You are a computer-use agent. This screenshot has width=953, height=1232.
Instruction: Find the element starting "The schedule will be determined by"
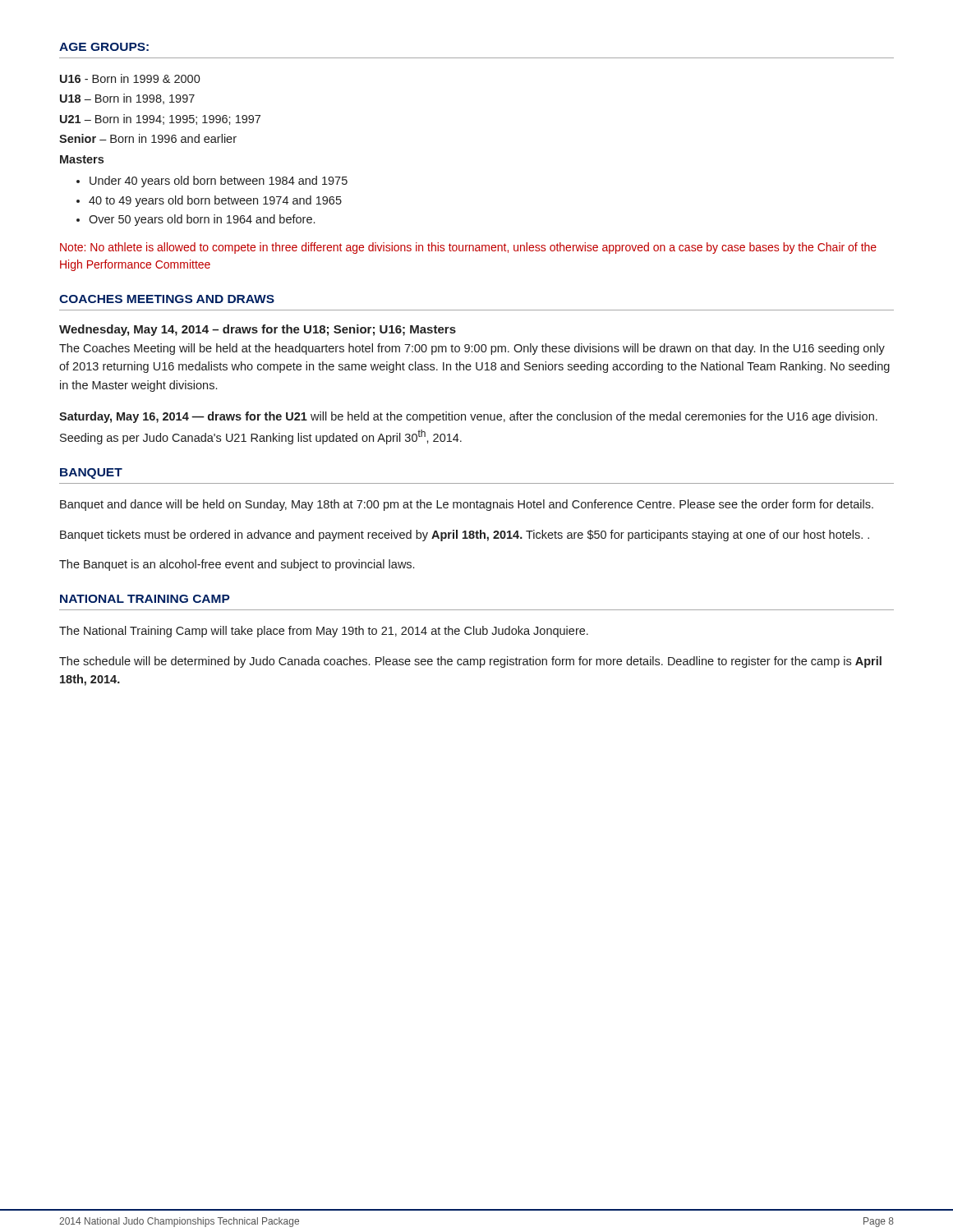[x=471, y=670]
